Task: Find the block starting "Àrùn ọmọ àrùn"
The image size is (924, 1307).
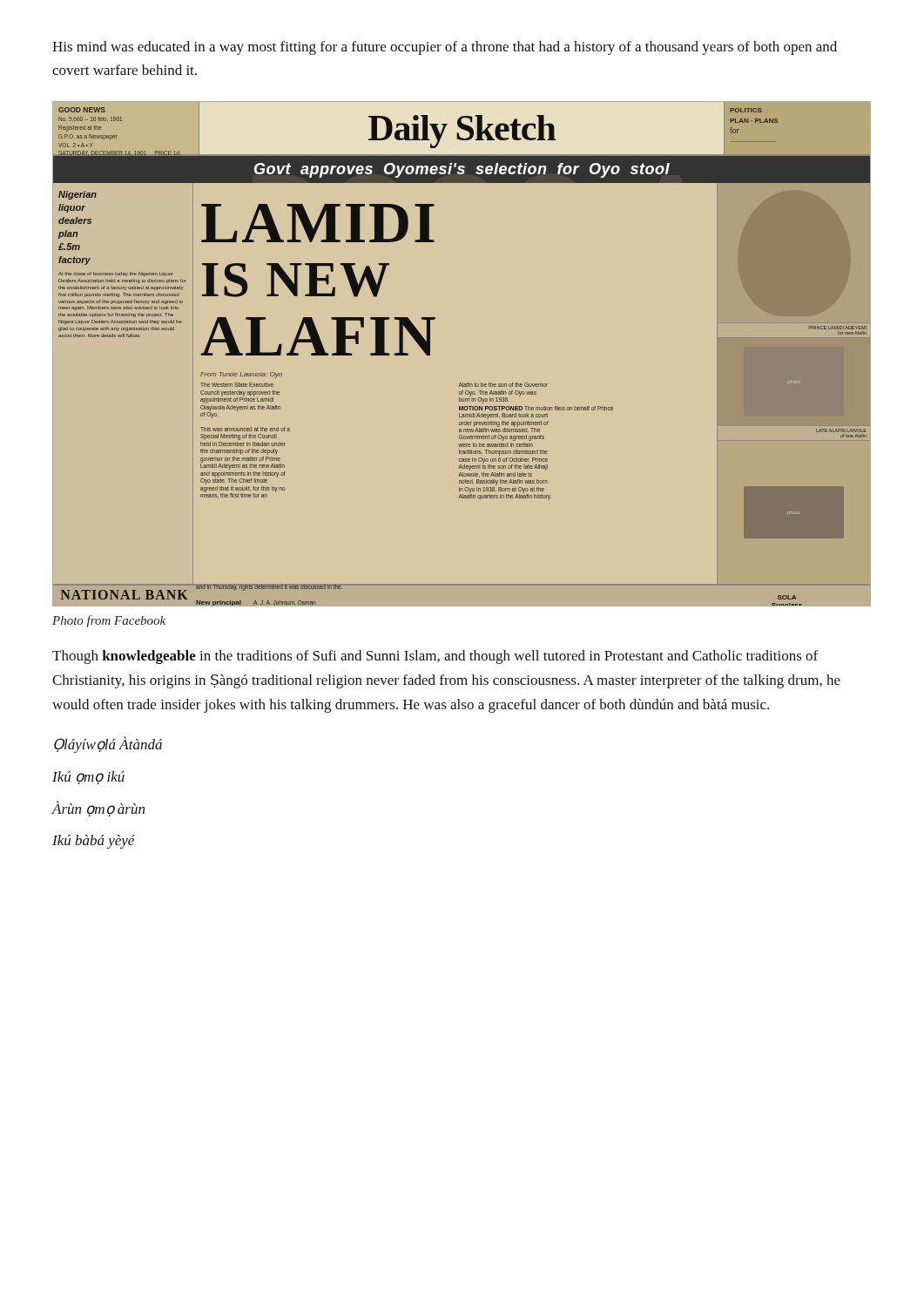Action: (98, 809)
